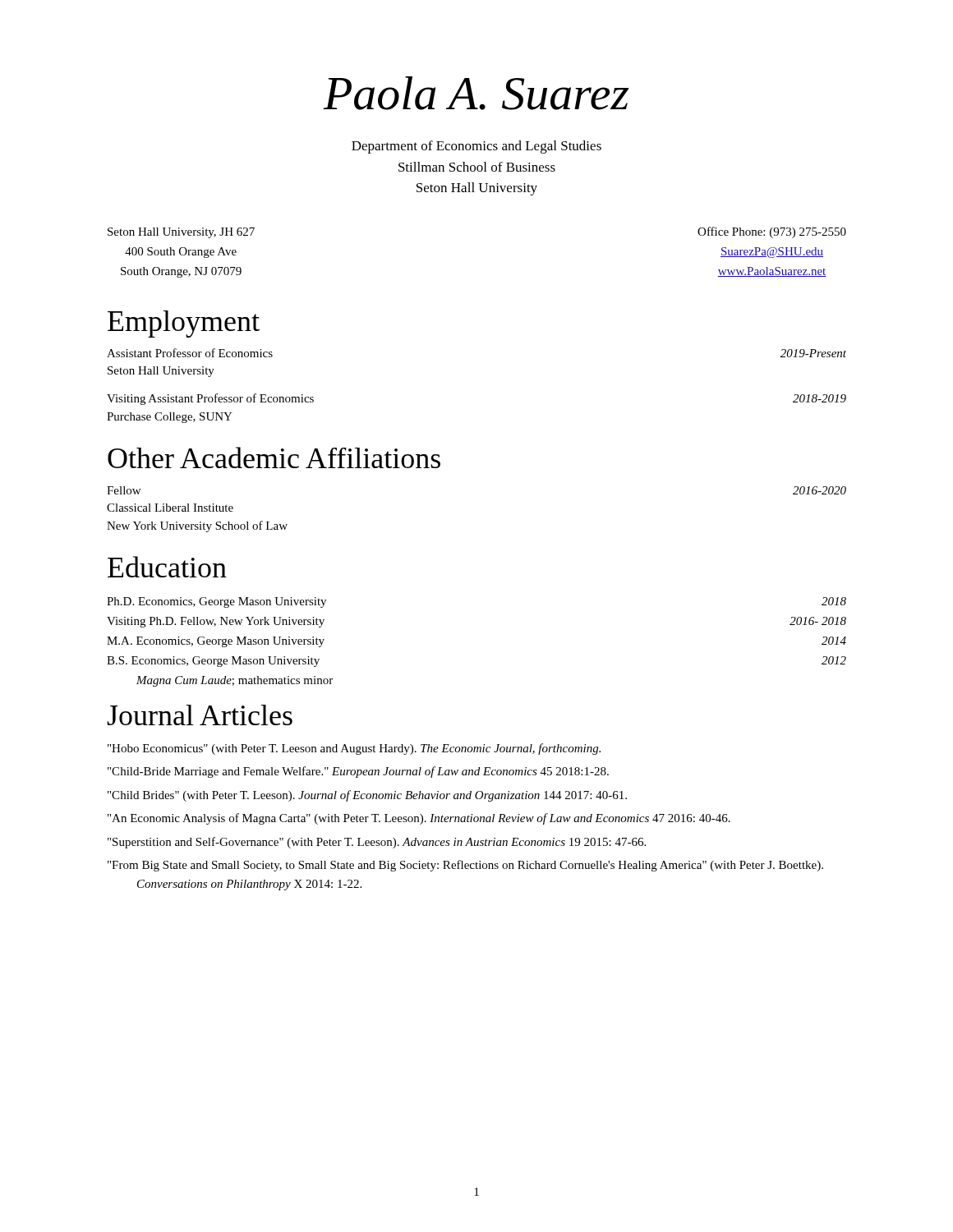This screenshot has height=1232, width=953.
Task: Find the block starting ""Superstition and Self-Governance" (with Peter T."
Action: point(377,842)
